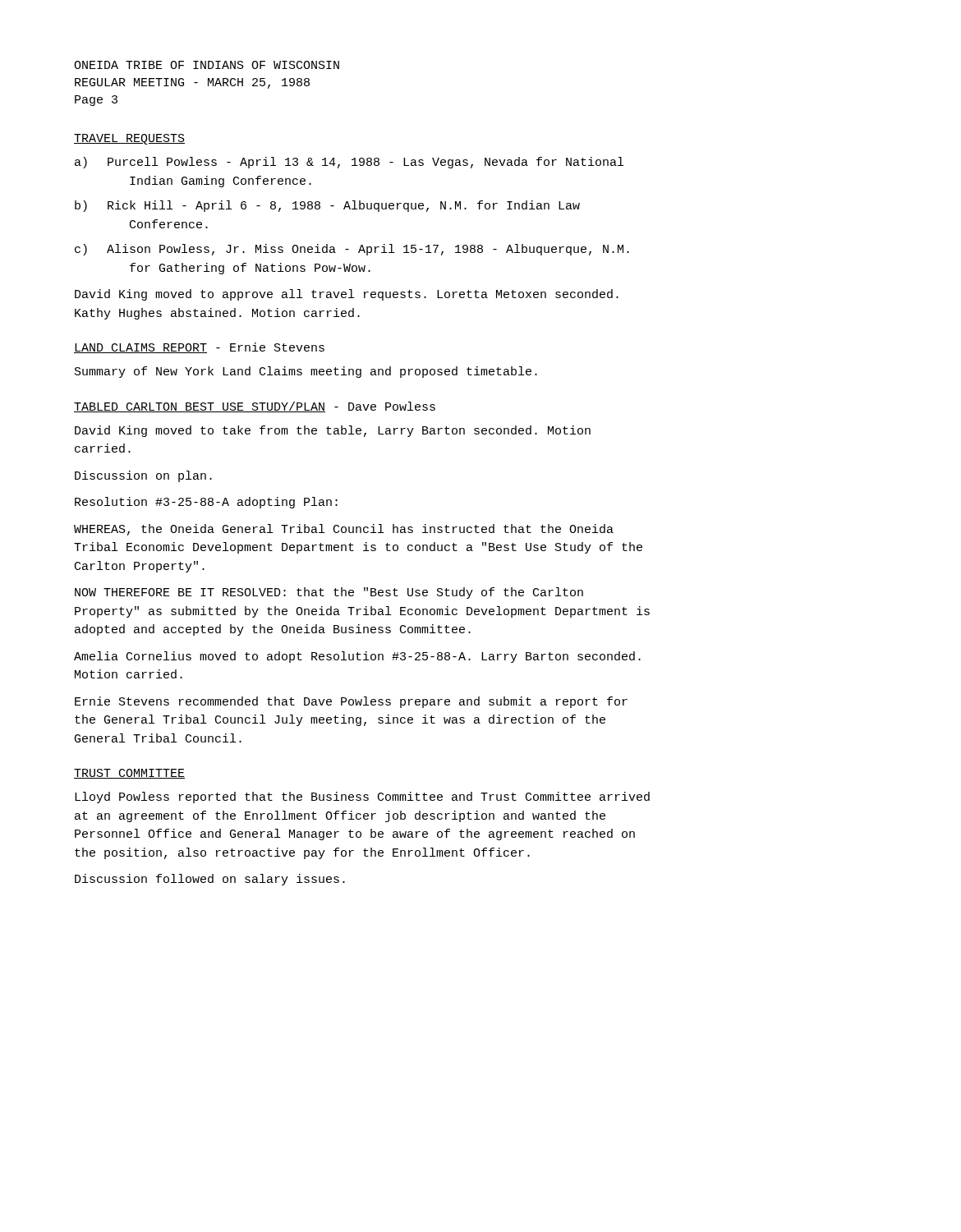Select the element starting "David King moved to approve"
961x1232 pixels.
pyautogui.click(x=347, y=304)
